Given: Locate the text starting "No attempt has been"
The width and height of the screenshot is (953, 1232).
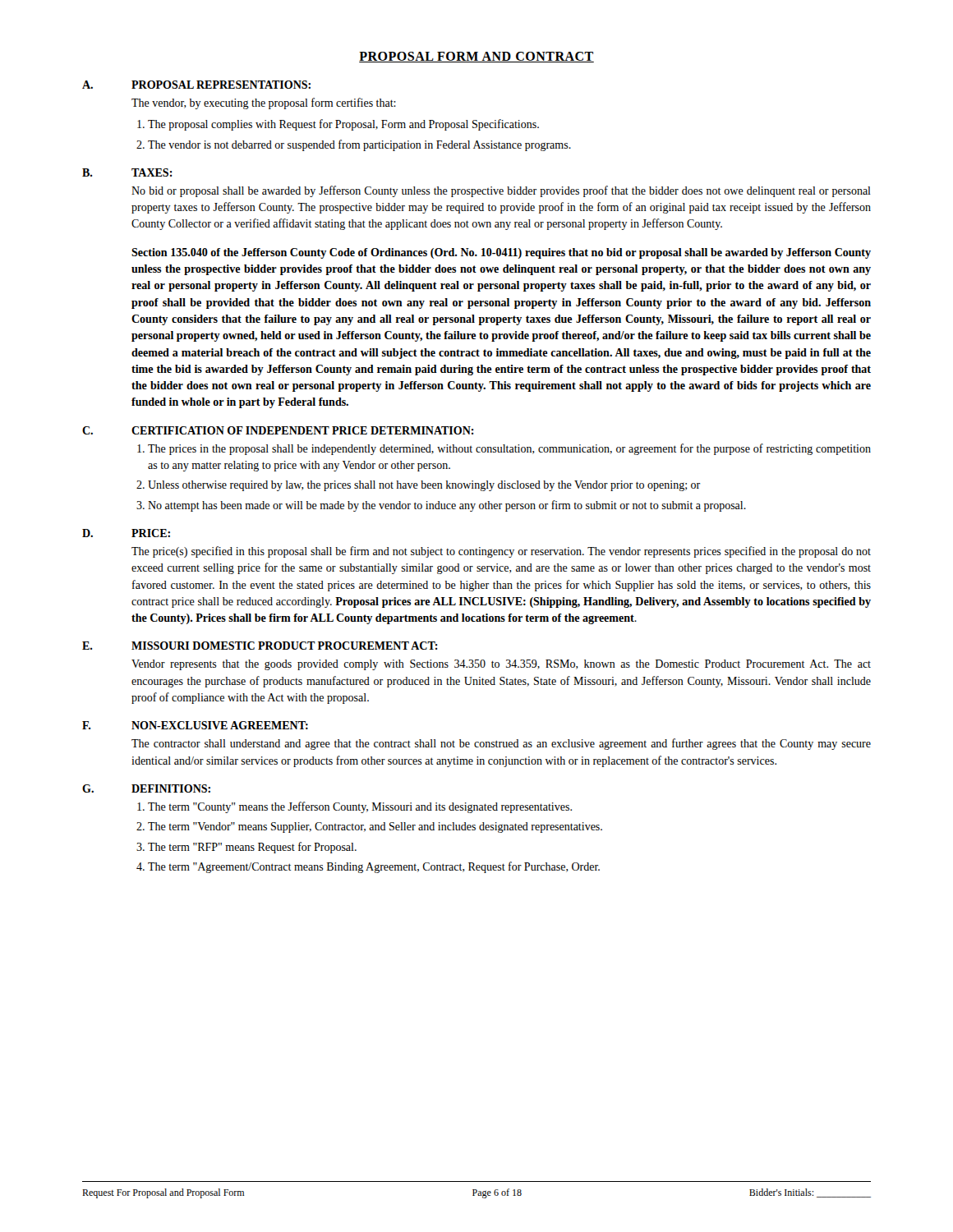Looking at the screenshot, I should 447,505.
